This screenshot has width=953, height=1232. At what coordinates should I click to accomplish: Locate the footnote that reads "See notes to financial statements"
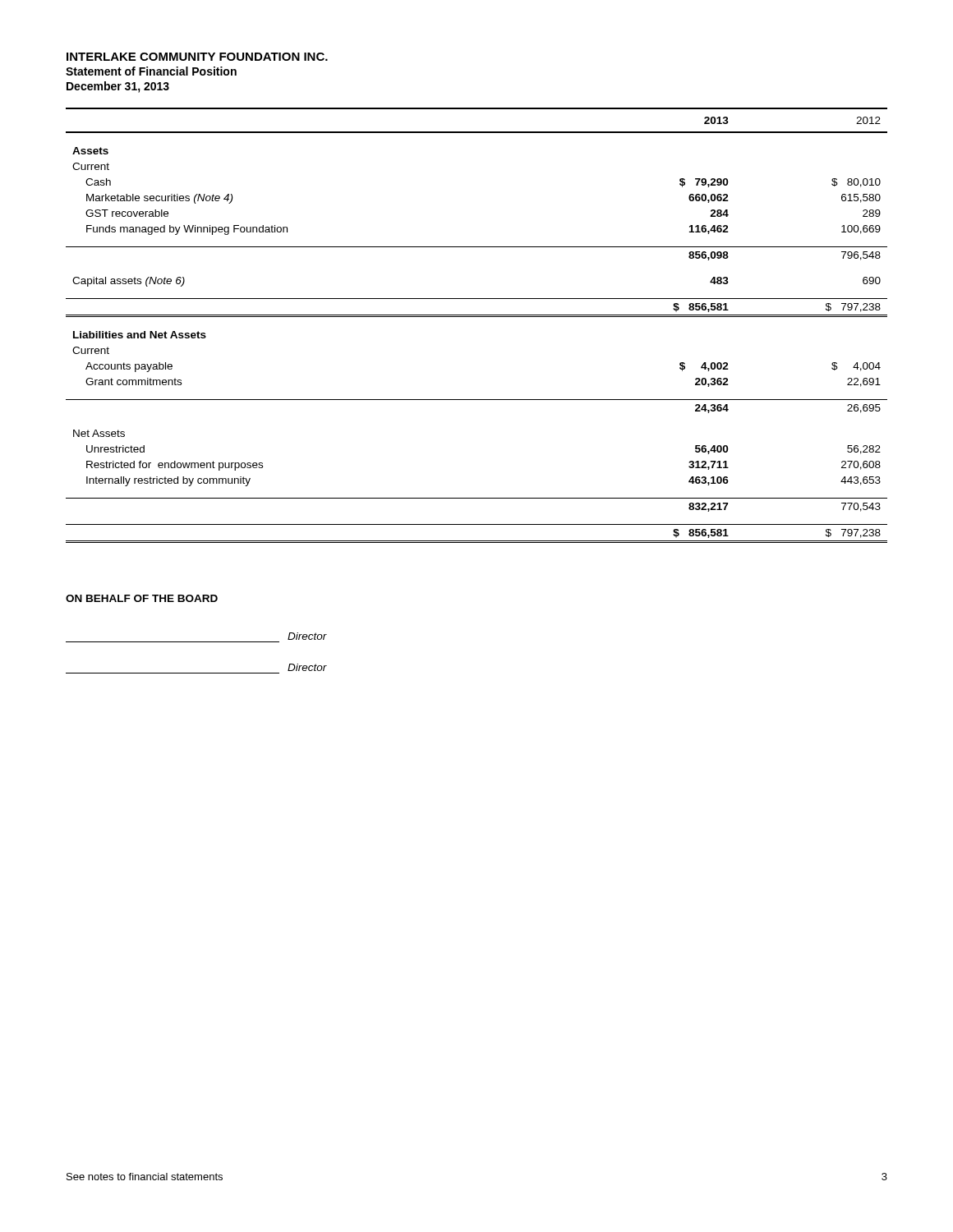click(144, 1177)
